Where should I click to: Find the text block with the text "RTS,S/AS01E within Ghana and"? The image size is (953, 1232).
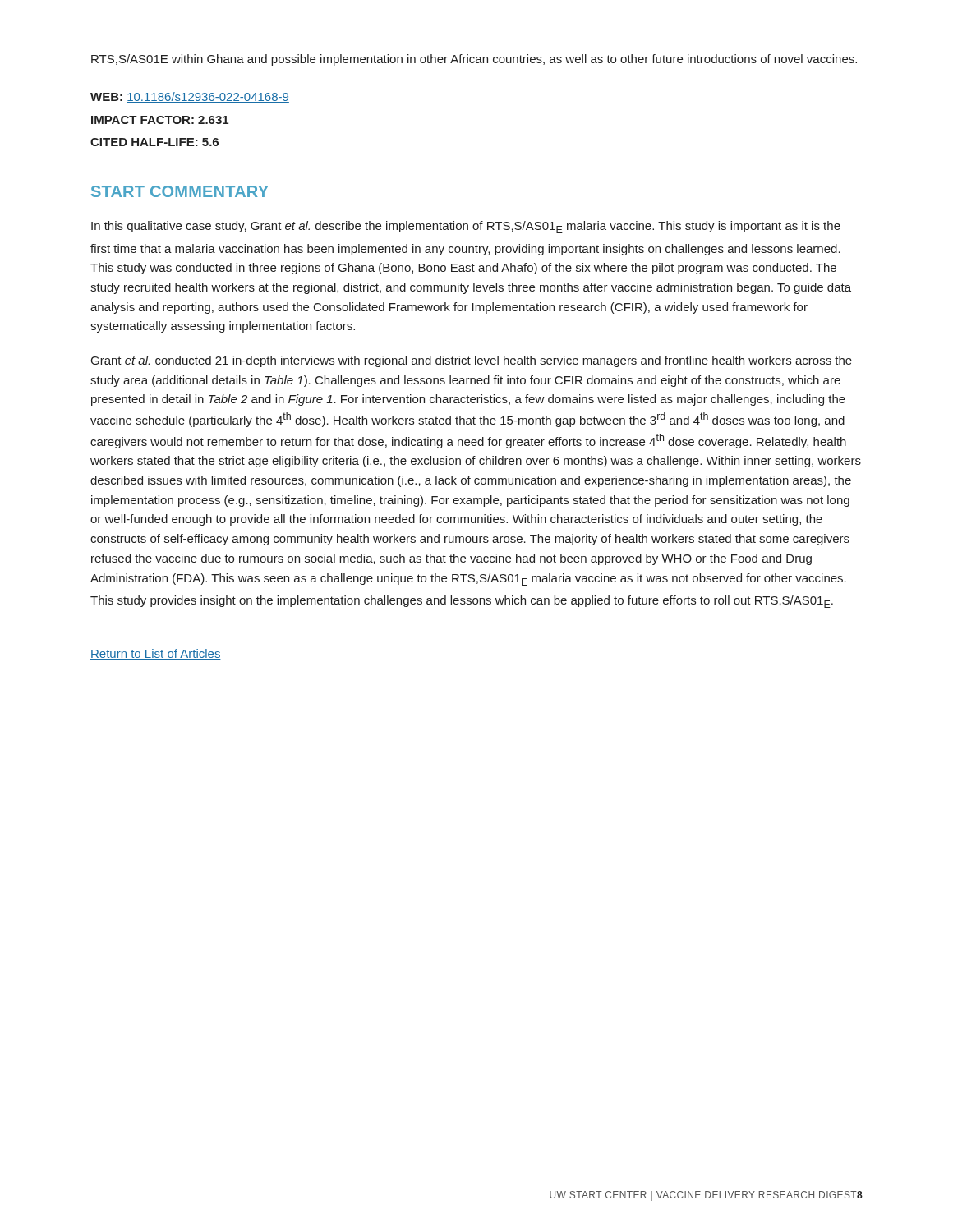[x=474, y=59]
